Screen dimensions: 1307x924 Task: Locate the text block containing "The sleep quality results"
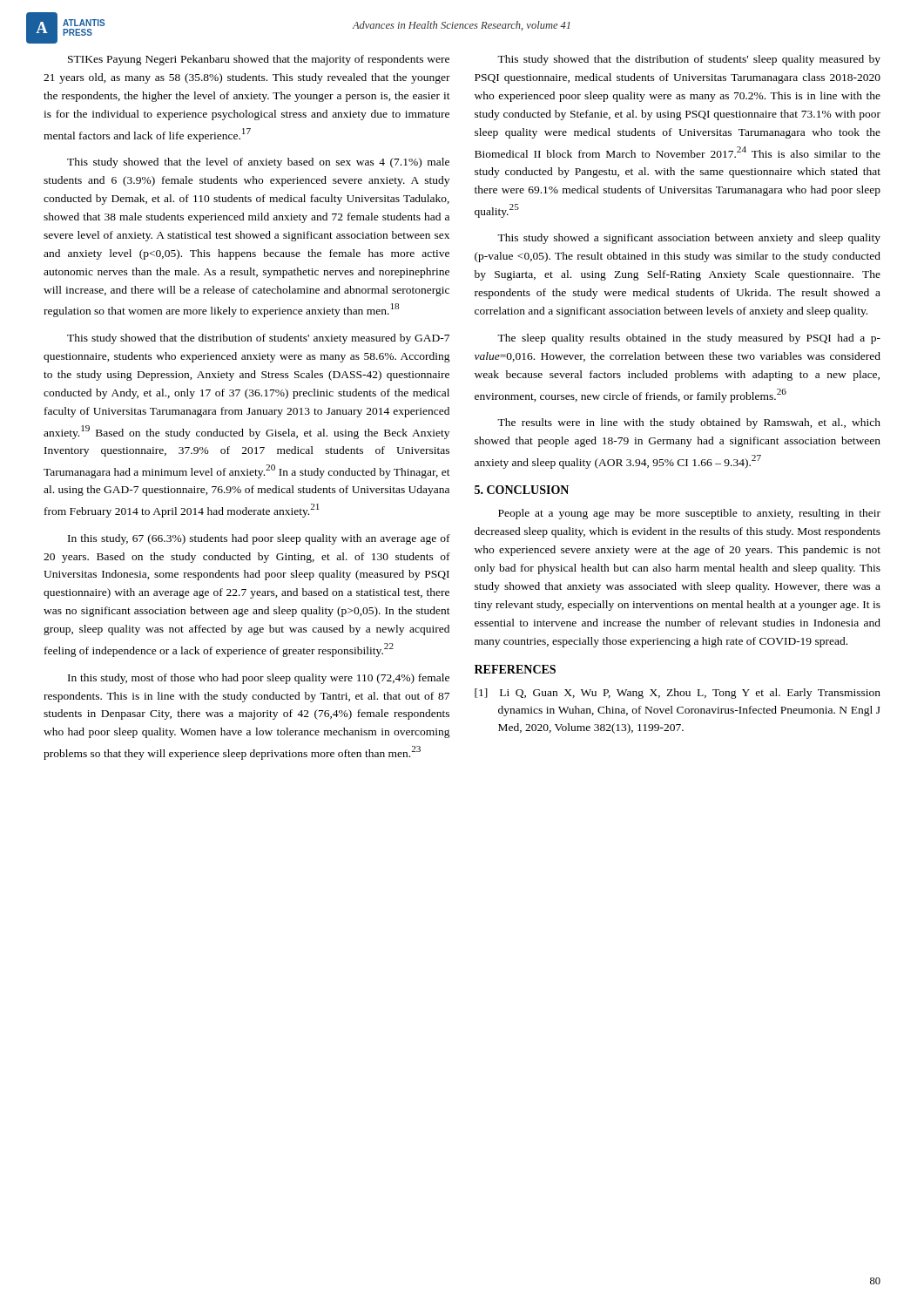tap(677, 367)
